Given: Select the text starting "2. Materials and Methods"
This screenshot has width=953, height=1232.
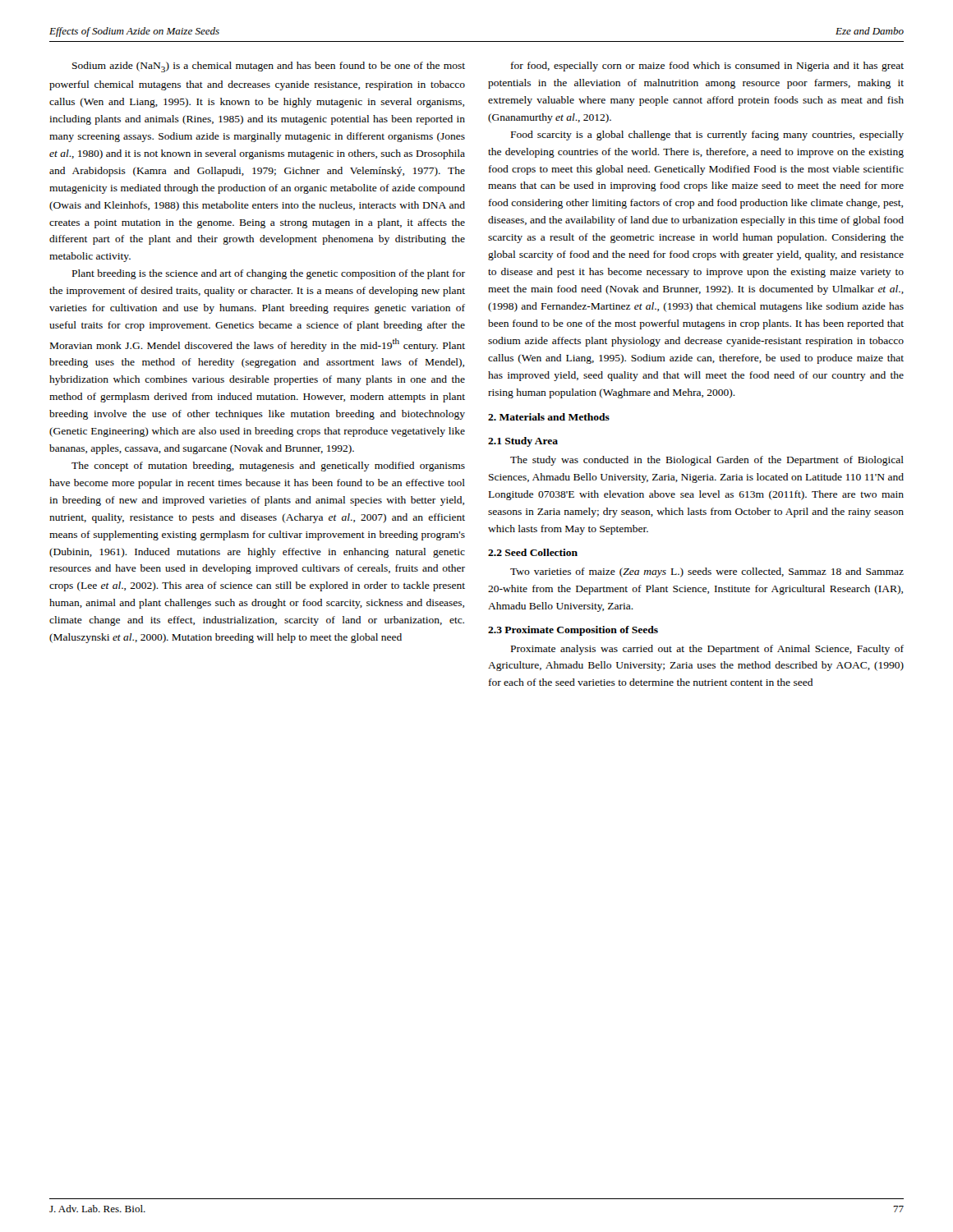Looking at the screenshot, I should coord(549,417).
